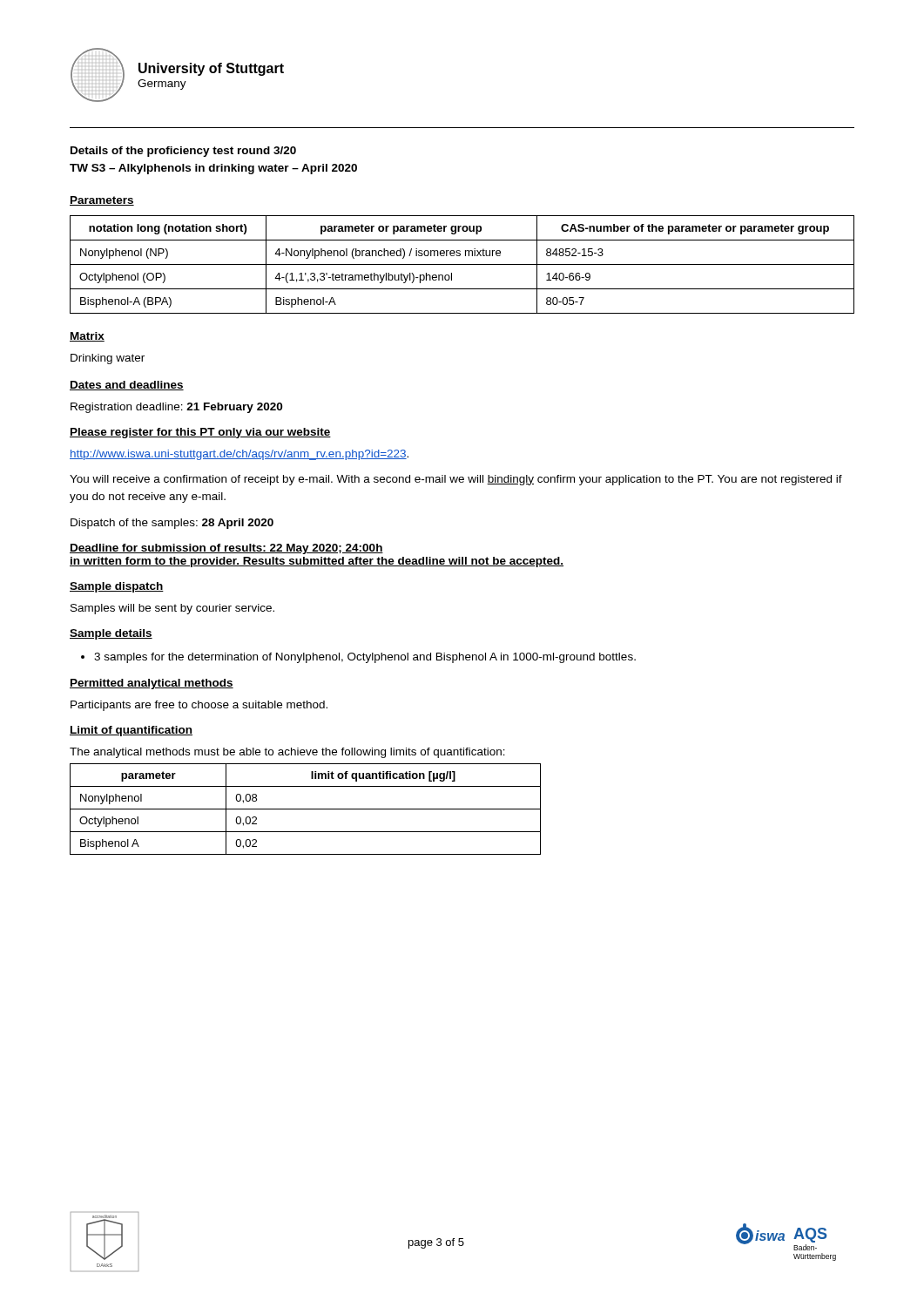Navigate to the region starting "Drinking water"
Screen dimensions: 1307x924
pyautogui.click(x=107, y=357)
